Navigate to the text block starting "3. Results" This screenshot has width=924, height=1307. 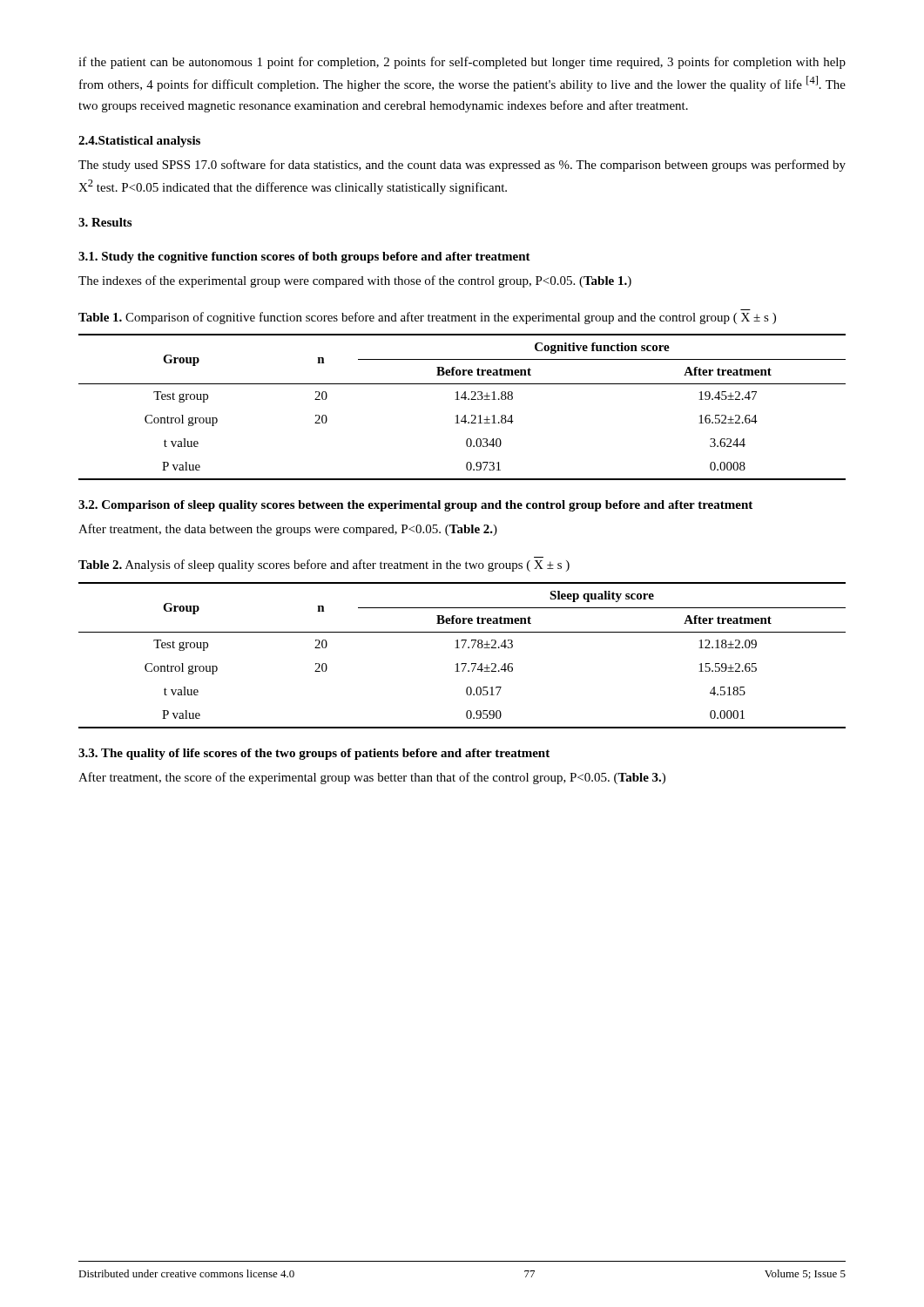pyautogui.click(x=105, y=222)
